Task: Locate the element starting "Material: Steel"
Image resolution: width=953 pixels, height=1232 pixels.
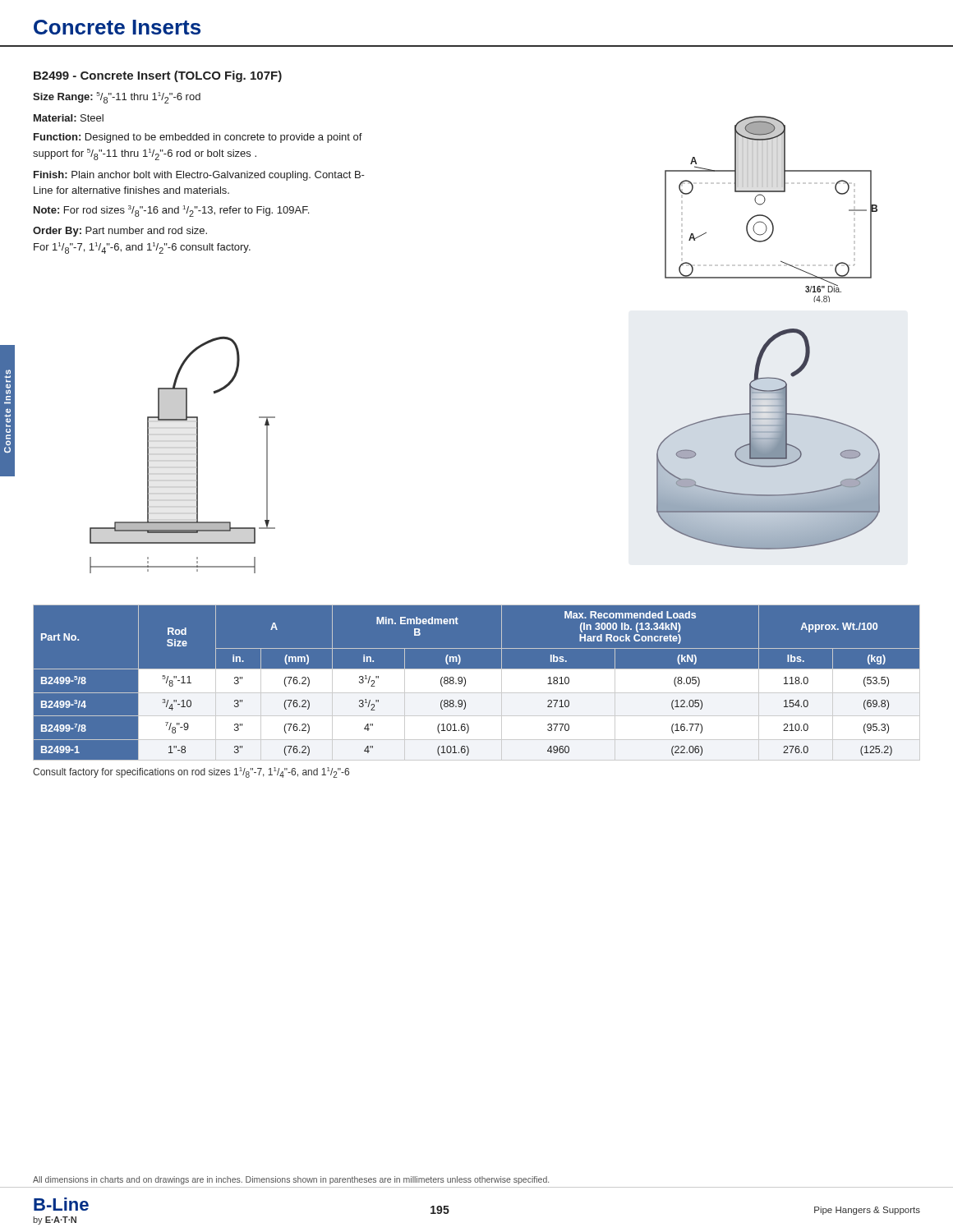Action: (x=68, y=118)
